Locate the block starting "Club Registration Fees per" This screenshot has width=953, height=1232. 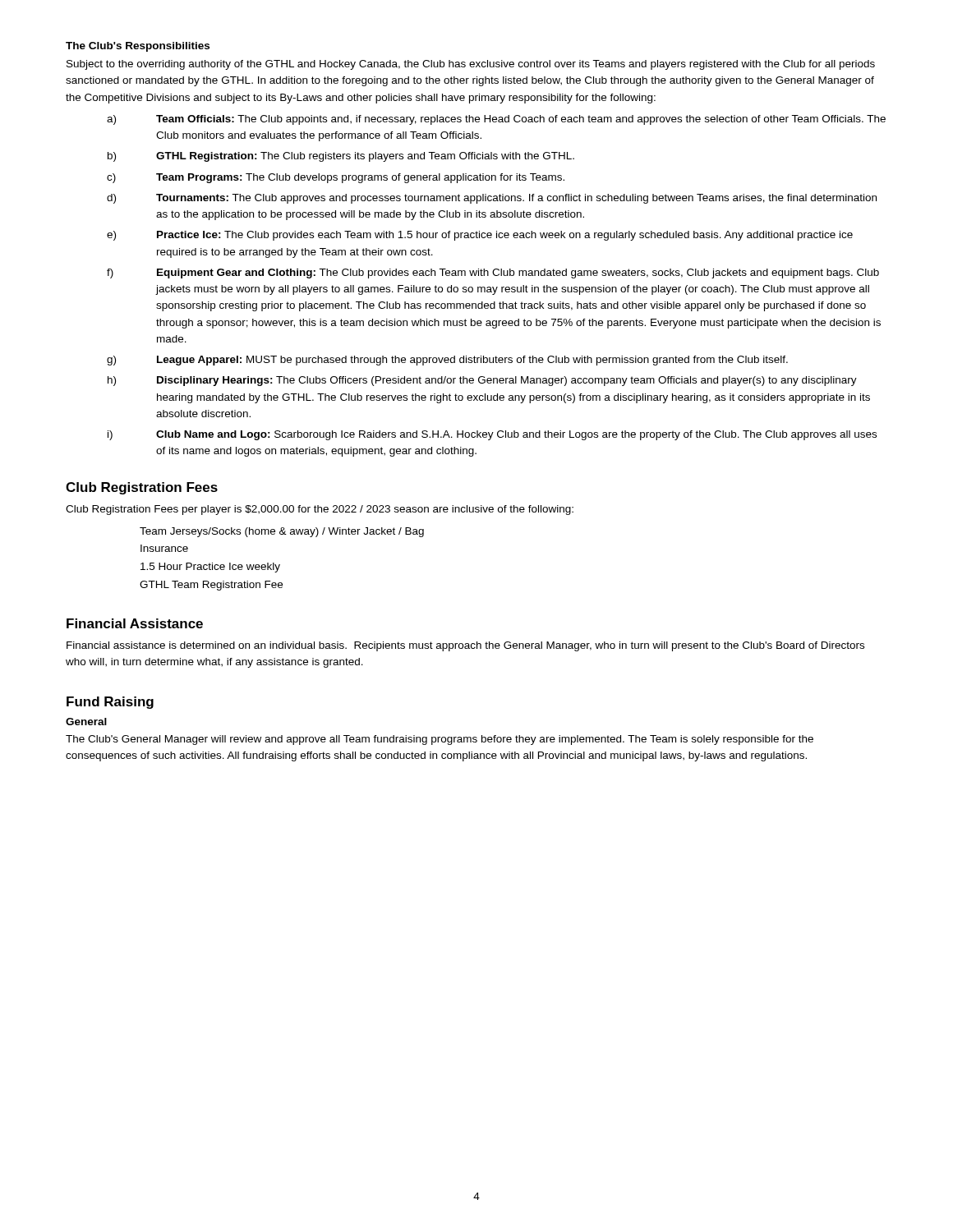(x=320, y=508)
